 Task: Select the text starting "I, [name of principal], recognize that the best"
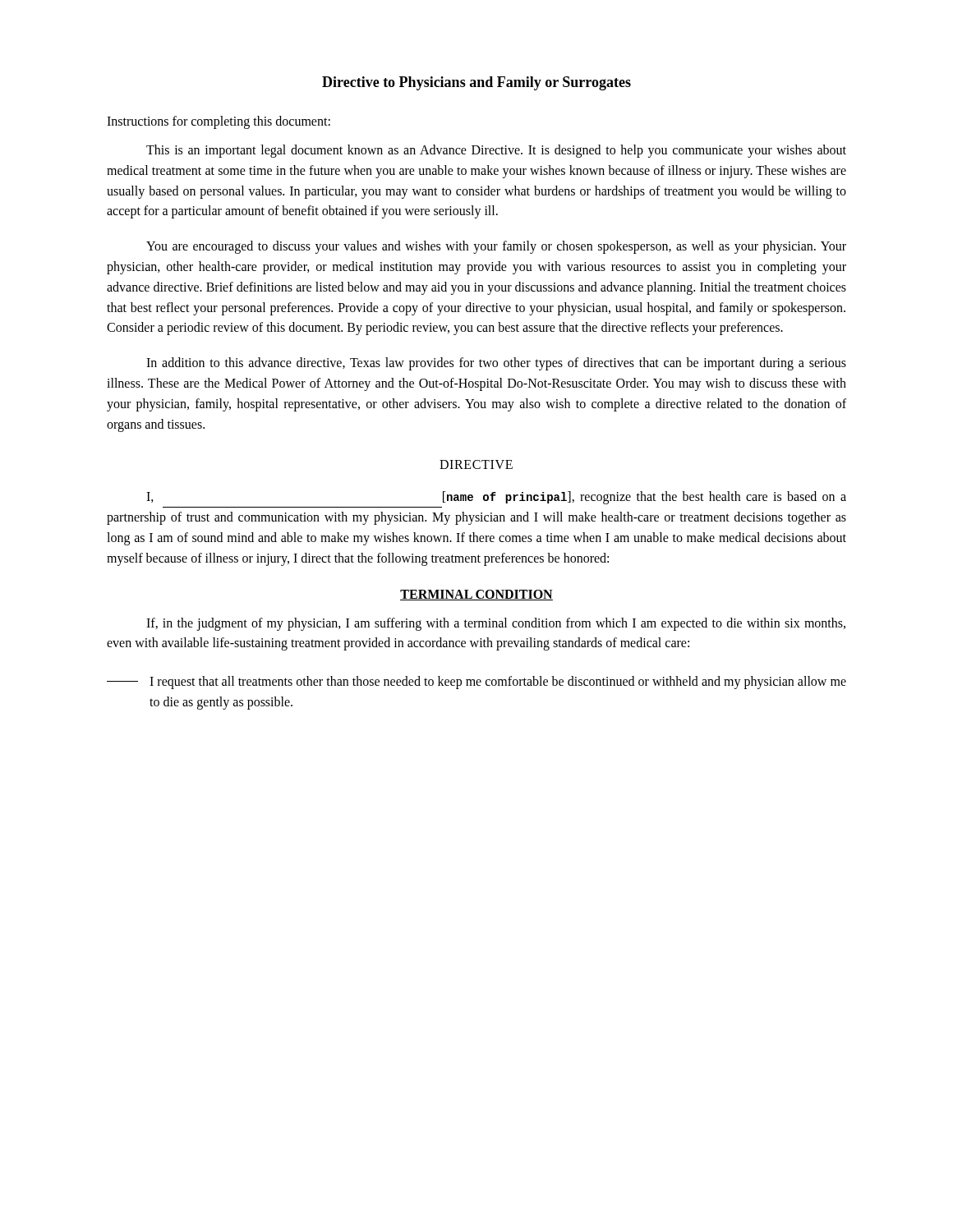tap(476, 527)
